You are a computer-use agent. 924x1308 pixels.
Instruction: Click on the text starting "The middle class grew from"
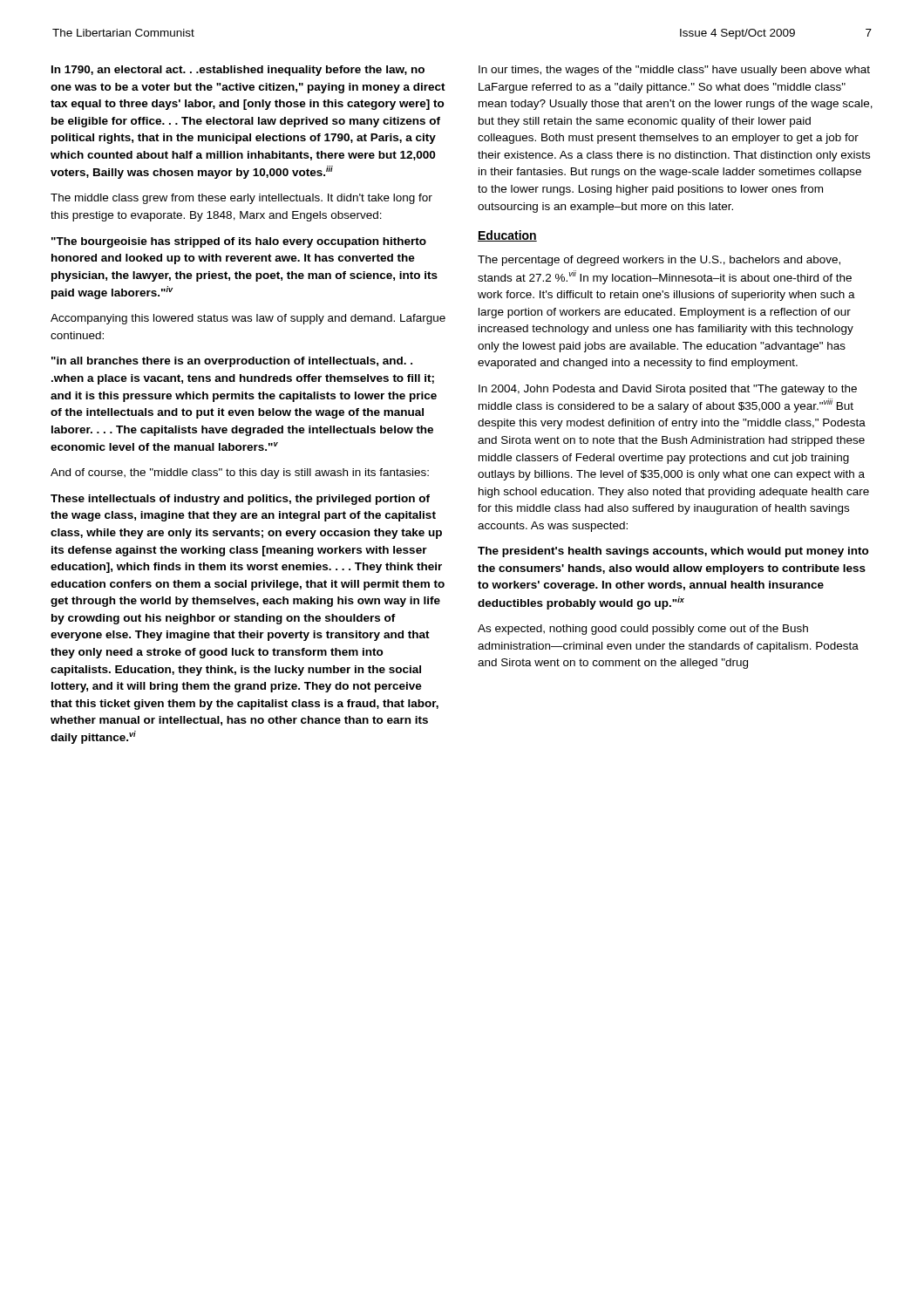click(x=248, y=207)
